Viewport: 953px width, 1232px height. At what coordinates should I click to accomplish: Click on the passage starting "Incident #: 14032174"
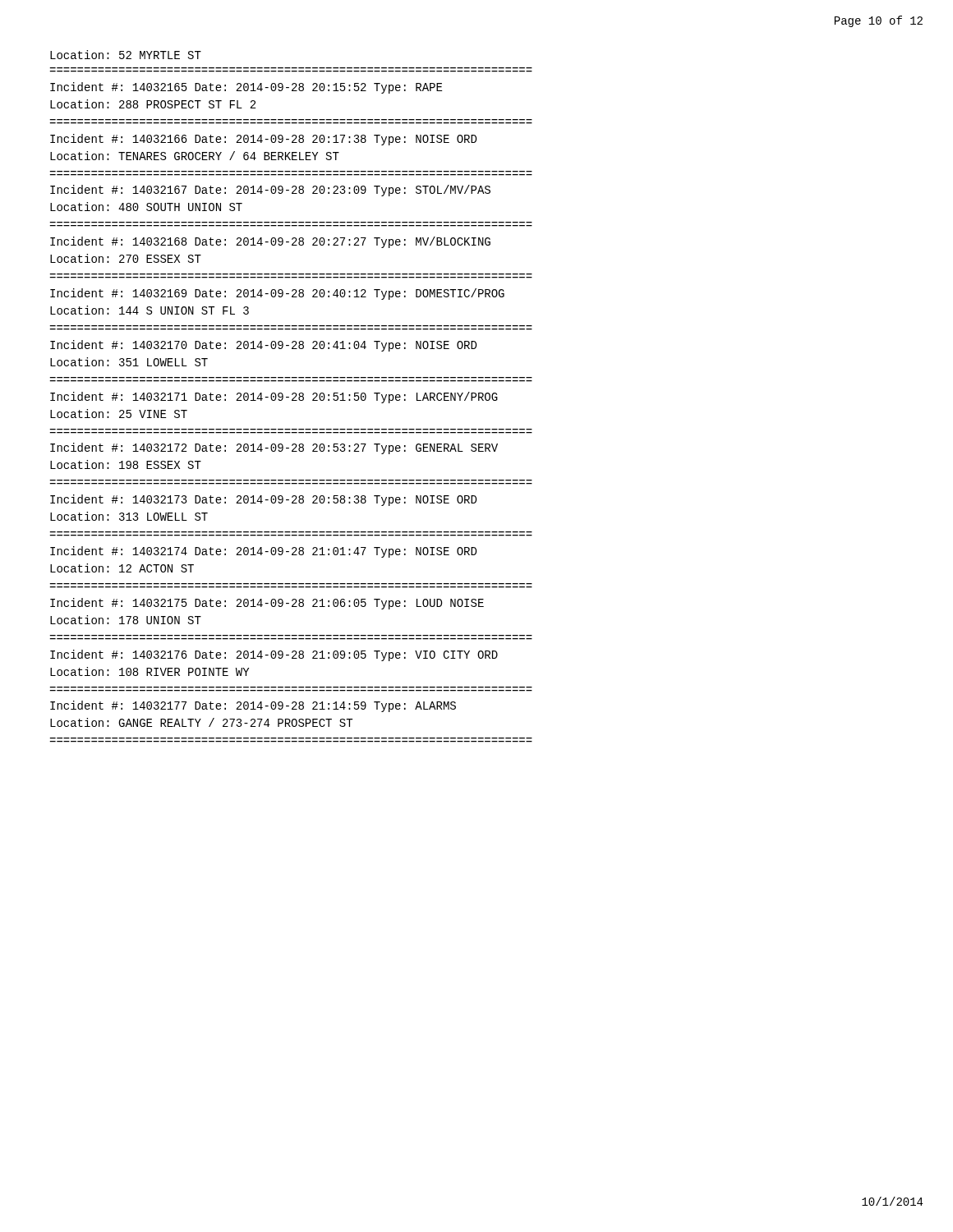coord(263,552)
